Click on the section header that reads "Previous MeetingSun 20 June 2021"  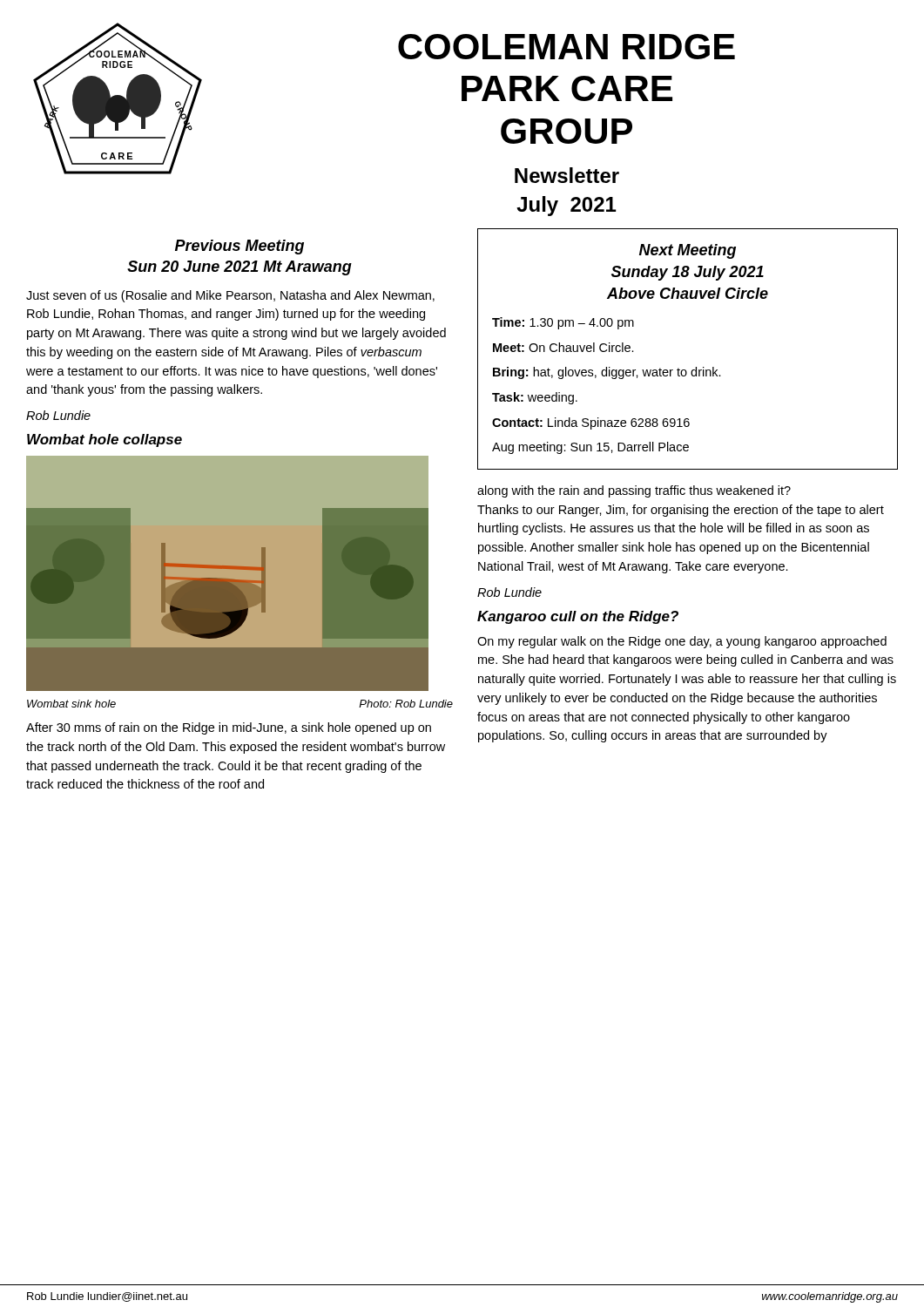(x=240, y=256)
